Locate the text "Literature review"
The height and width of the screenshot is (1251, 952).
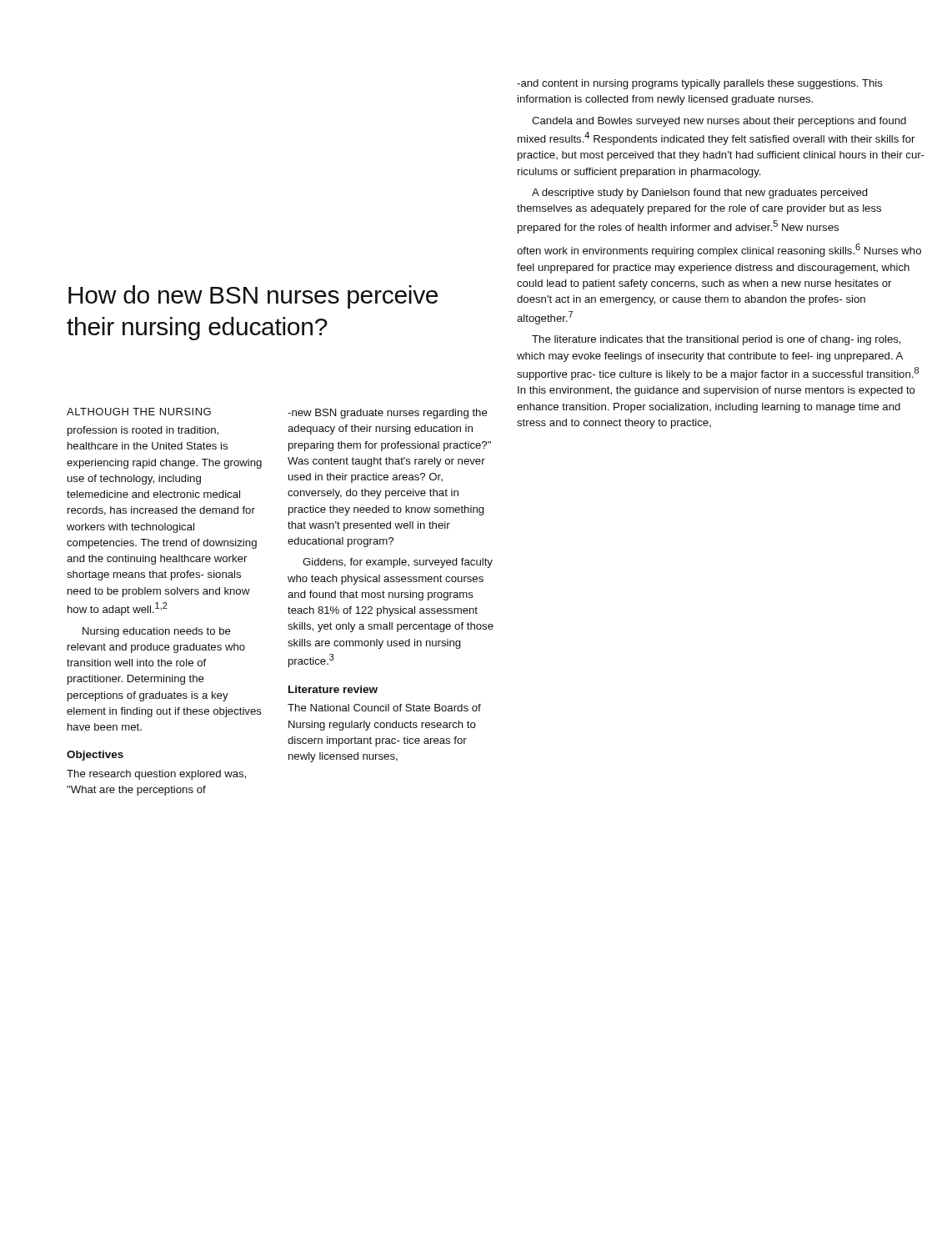click(333, 689)
